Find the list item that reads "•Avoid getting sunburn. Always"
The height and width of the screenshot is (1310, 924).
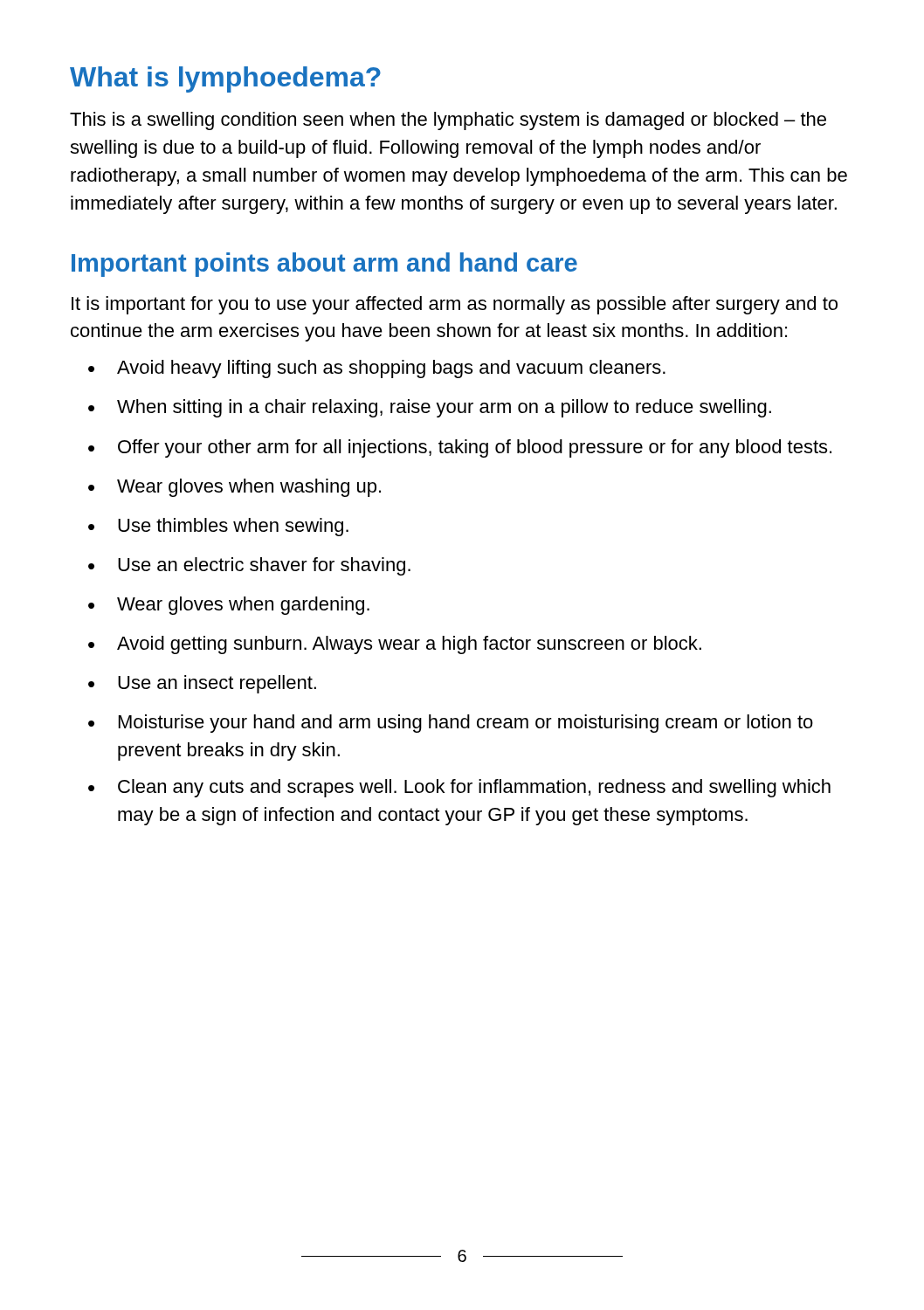[471, 645]
